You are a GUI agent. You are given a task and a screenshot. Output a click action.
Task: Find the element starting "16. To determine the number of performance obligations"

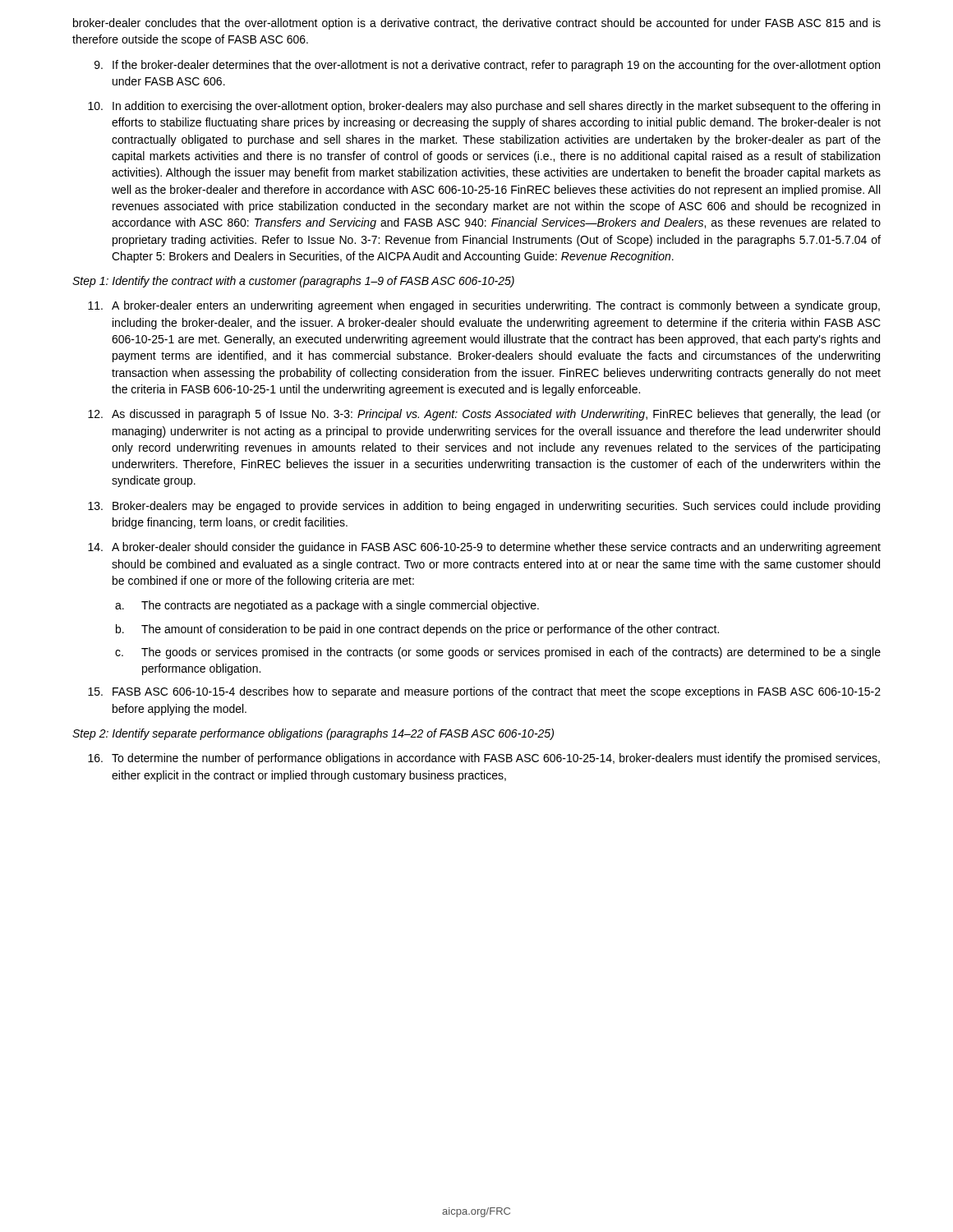point(476,767)
